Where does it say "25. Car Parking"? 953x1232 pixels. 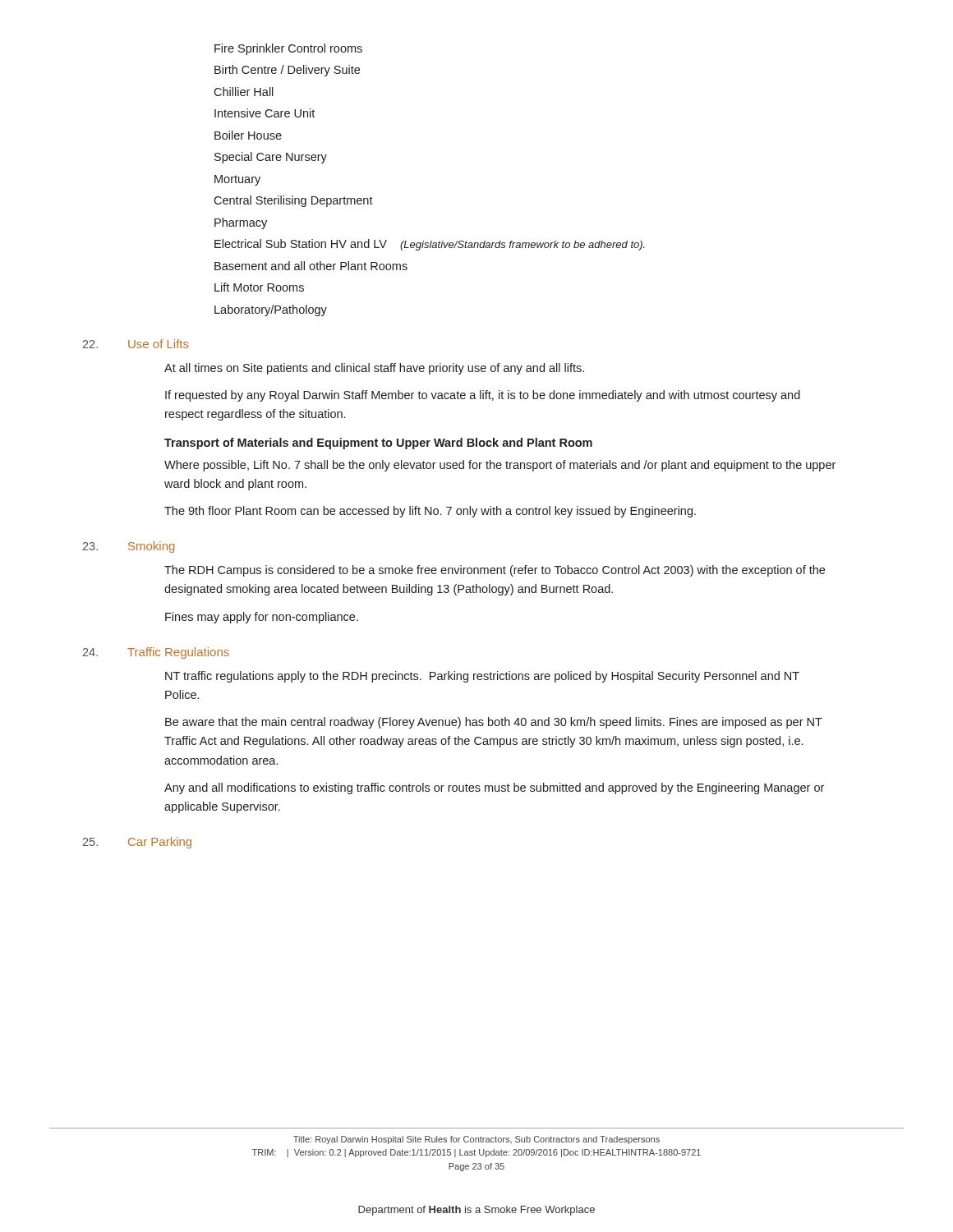[137, 842]
